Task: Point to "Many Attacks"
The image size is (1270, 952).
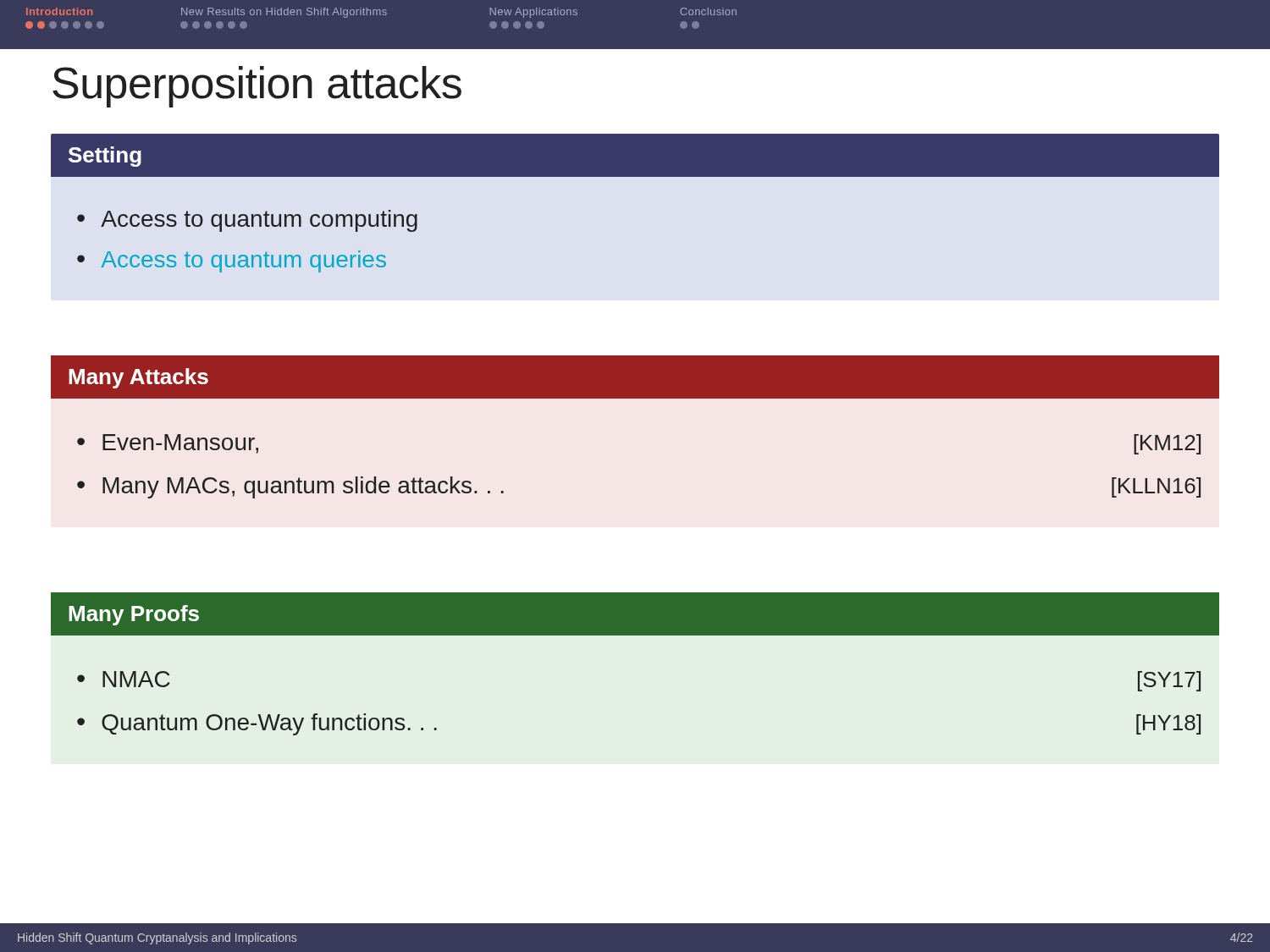Action: click(x=138, y=377)
